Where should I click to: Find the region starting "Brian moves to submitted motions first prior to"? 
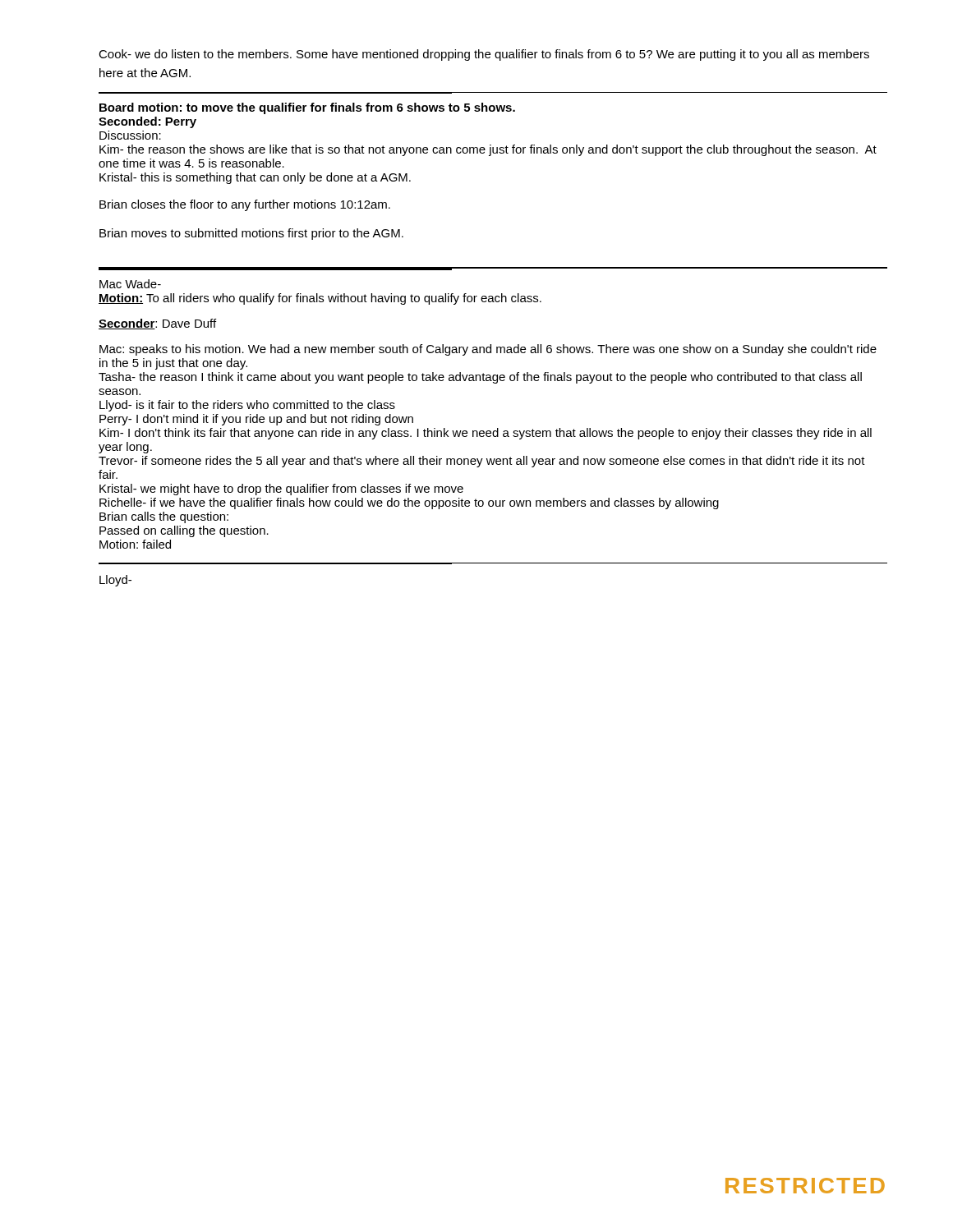(x=251, y=232)
